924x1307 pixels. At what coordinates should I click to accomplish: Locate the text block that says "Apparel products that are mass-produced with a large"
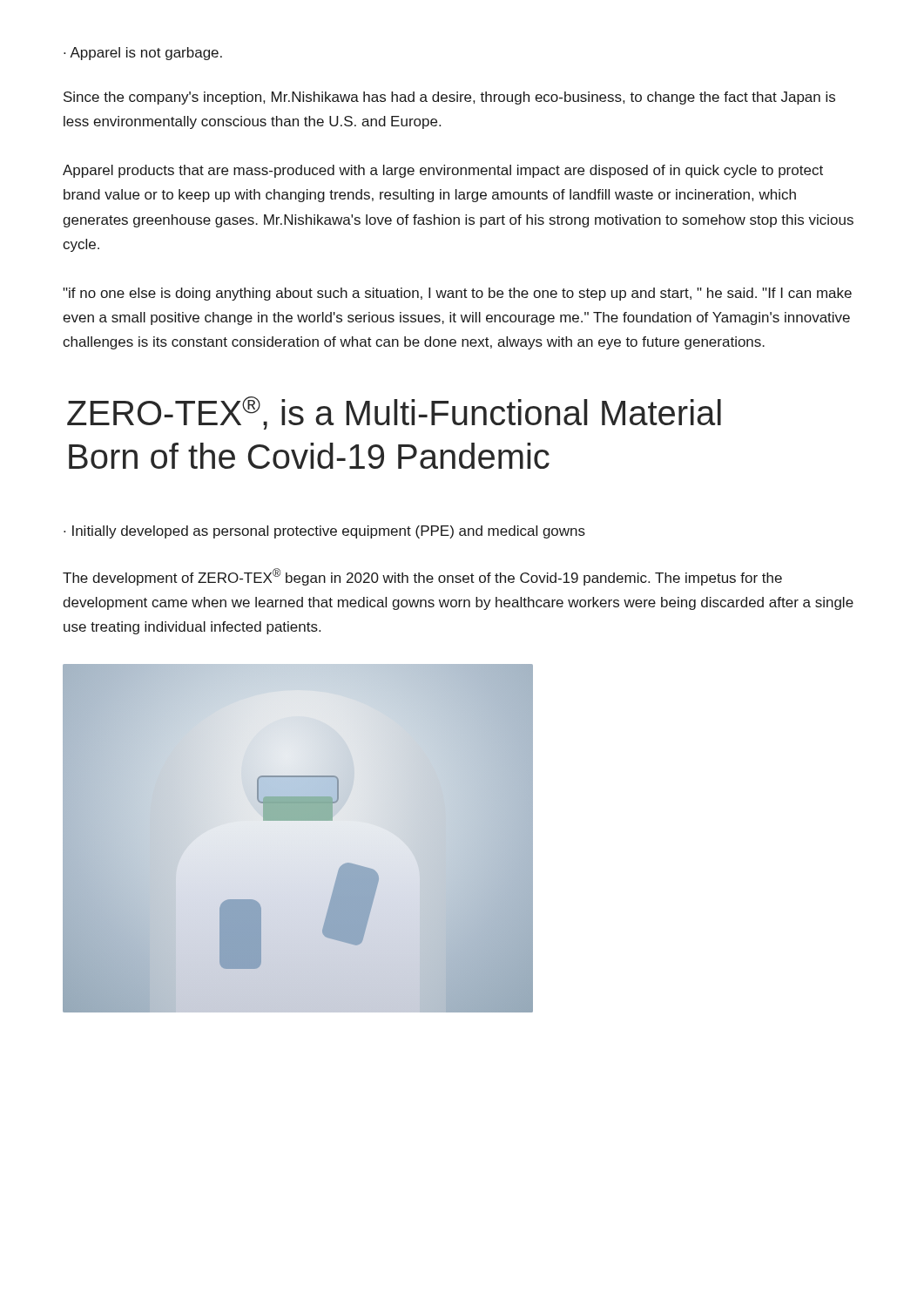pos(458,207)
